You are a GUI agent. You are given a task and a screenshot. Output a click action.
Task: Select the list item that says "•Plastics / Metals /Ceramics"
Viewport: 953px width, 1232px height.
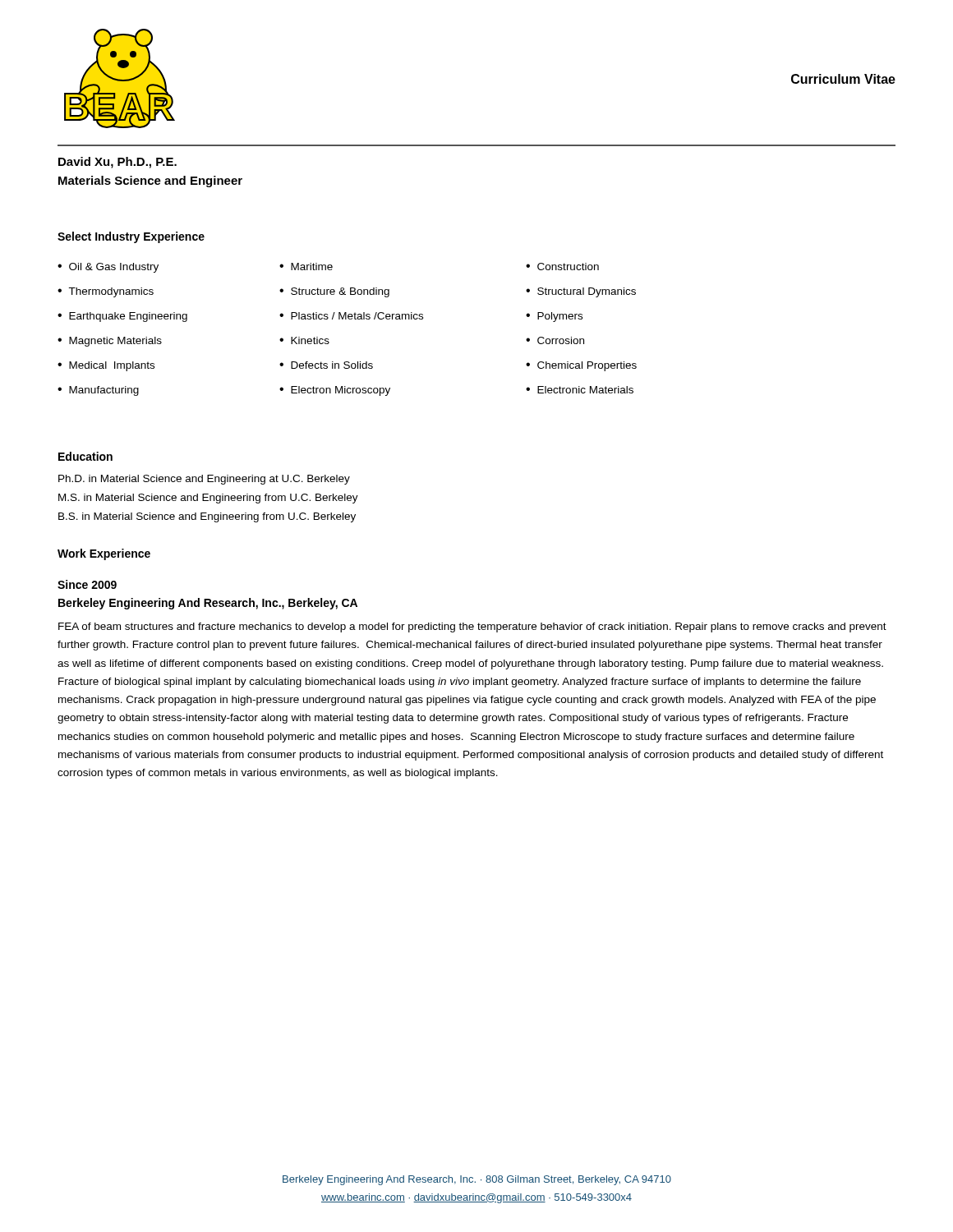point(351,315)
